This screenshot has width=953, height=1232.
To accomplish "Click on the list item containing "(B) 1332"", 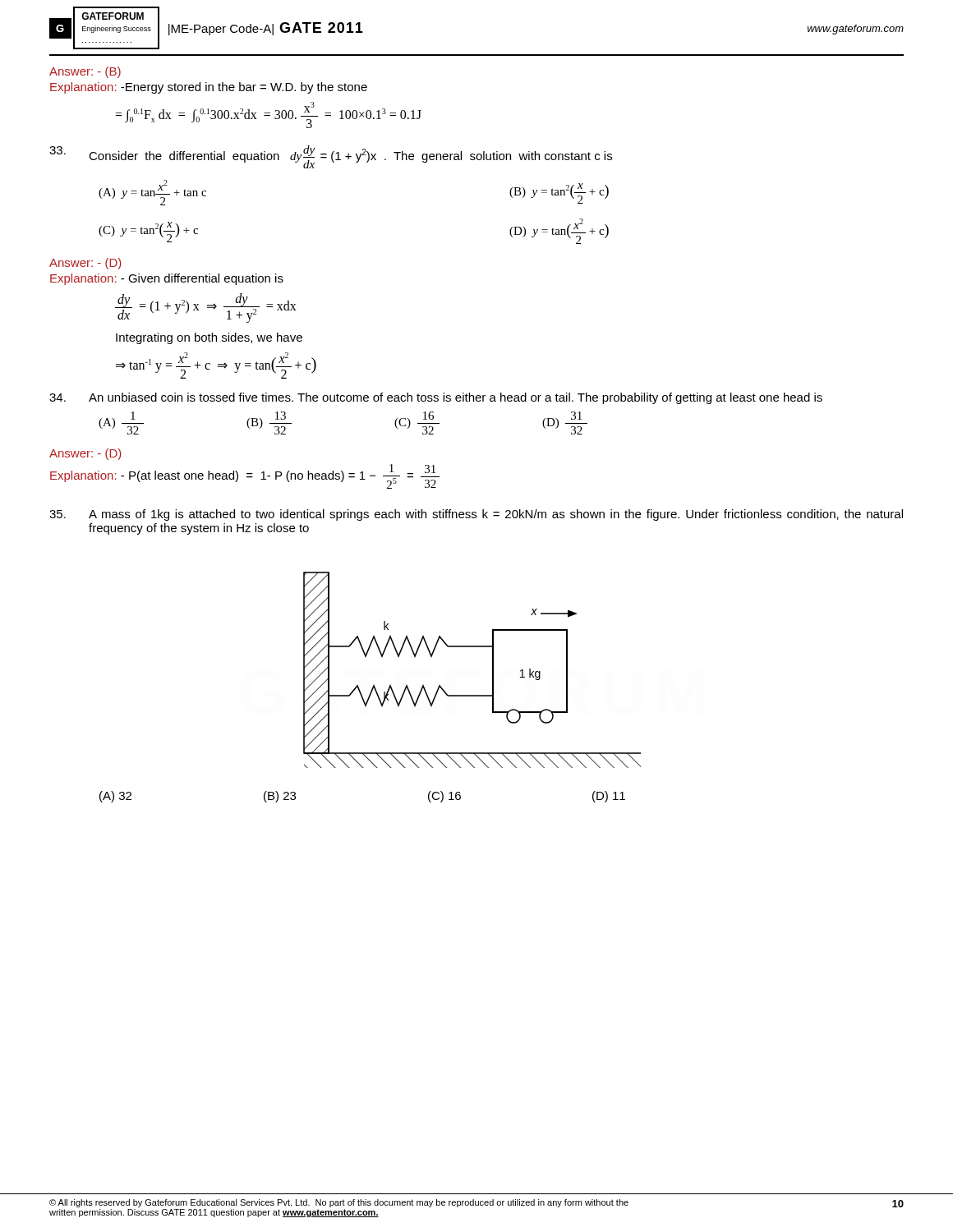I will coord(269,423).
